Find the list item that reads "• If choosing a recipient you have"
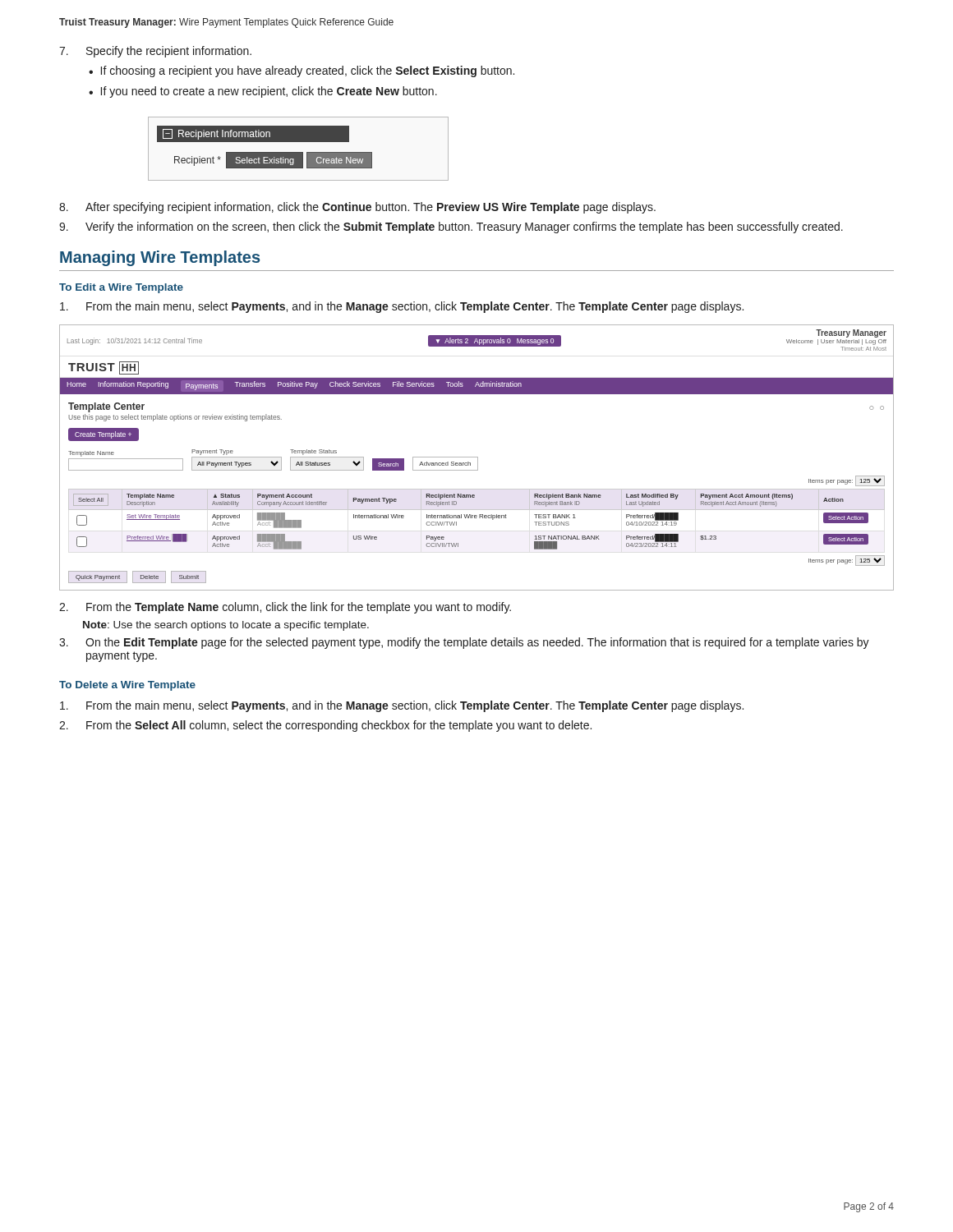 tap(302, 72)
